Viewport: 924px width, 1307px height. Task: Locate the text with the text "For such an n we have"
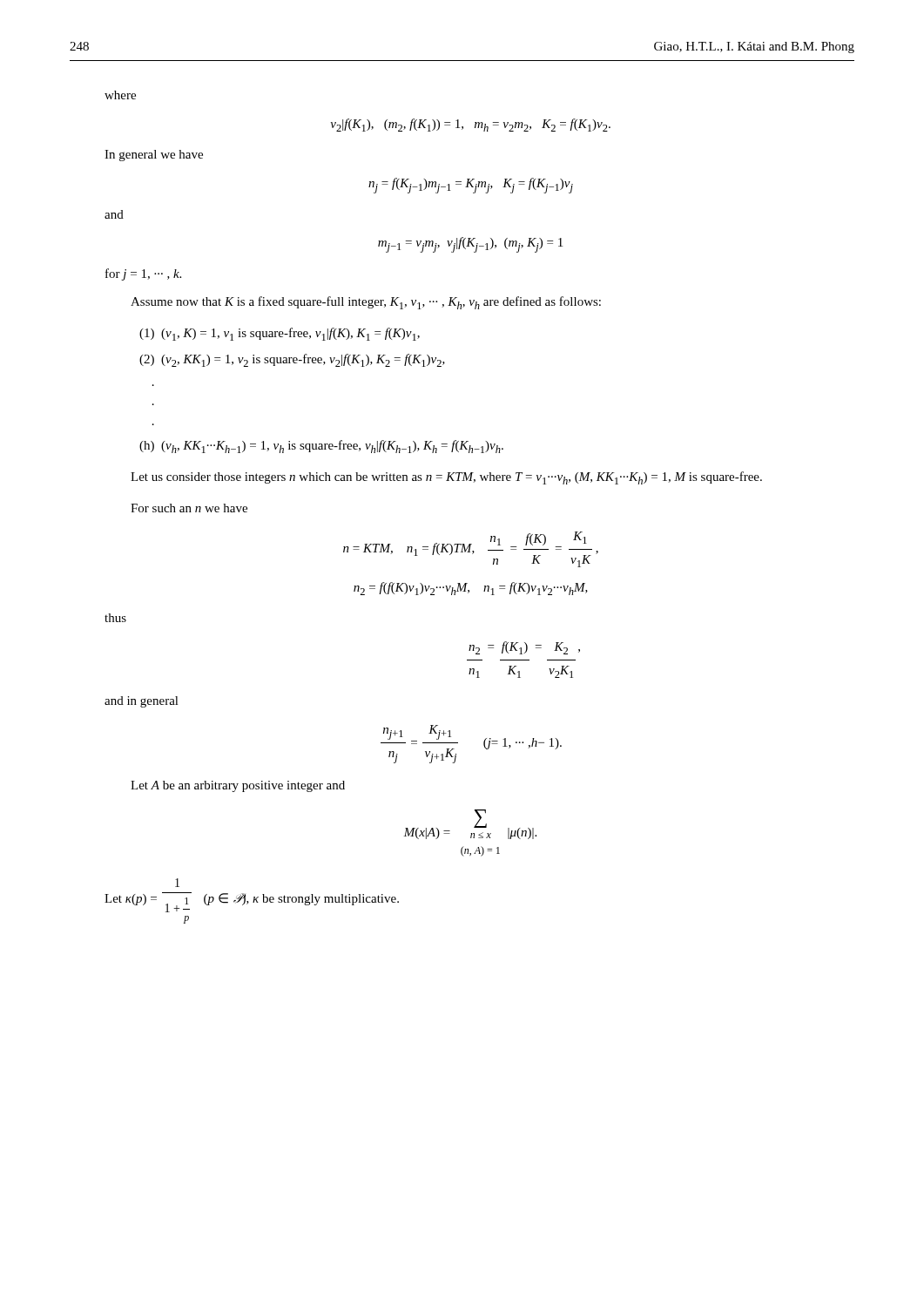pyautogui.click(x=189, y=508)
